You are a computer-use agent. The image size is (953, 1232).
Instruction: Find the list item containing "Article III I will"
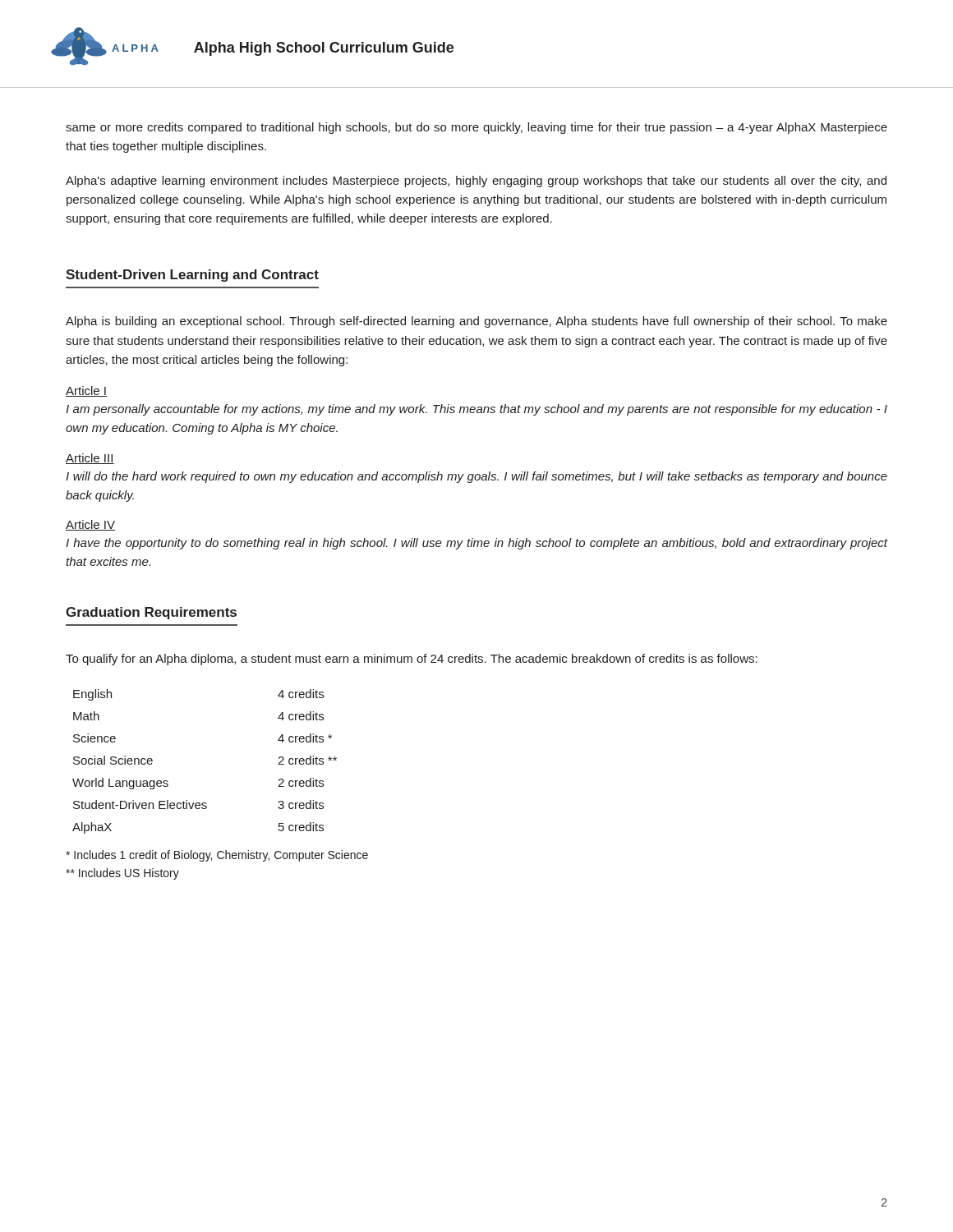476,477
